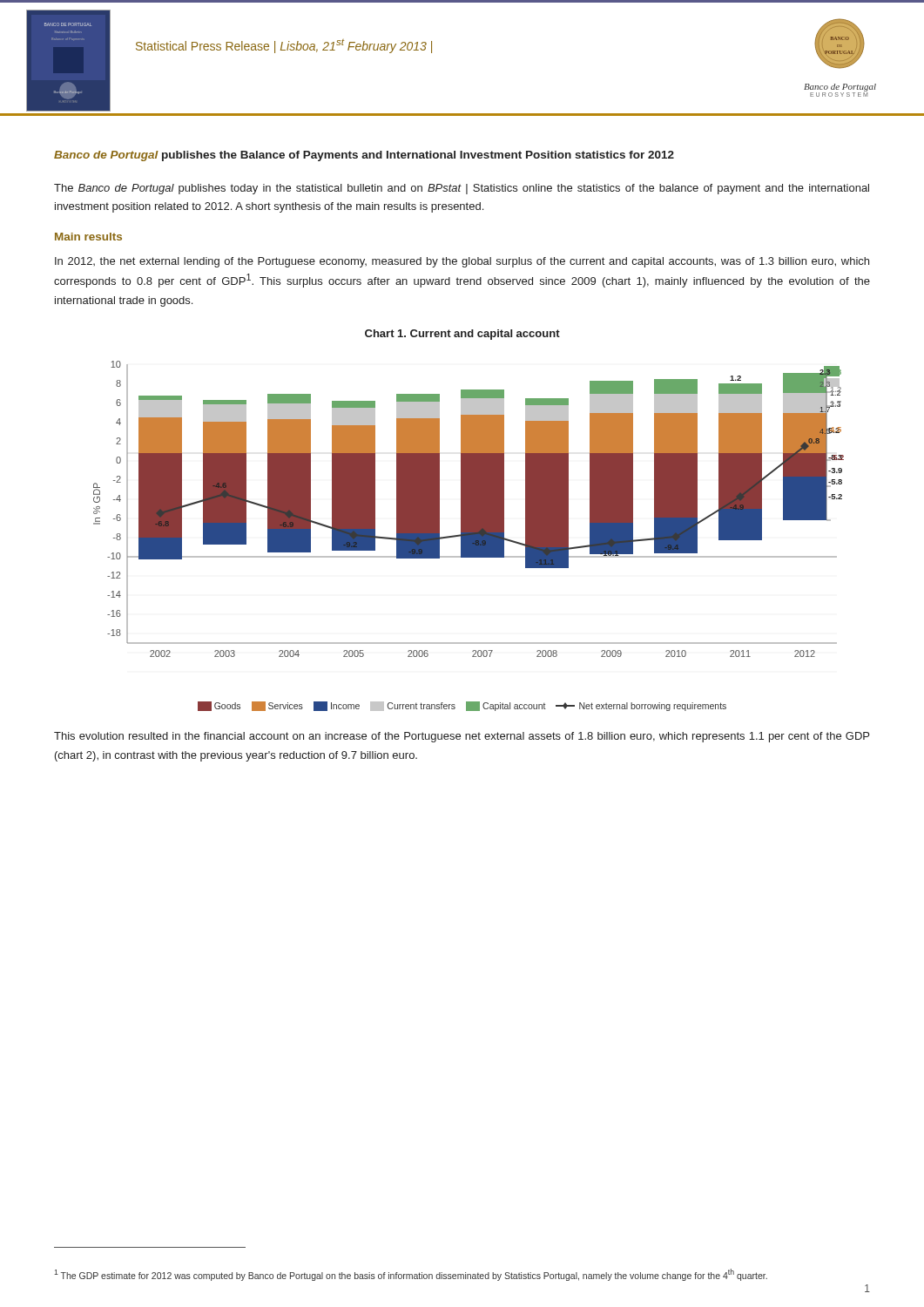Find the block on this page that starts "This evolution resulted in the financial account on"
The height and width of the screenshot is (1307, 924).
click(x=462, y=746)
